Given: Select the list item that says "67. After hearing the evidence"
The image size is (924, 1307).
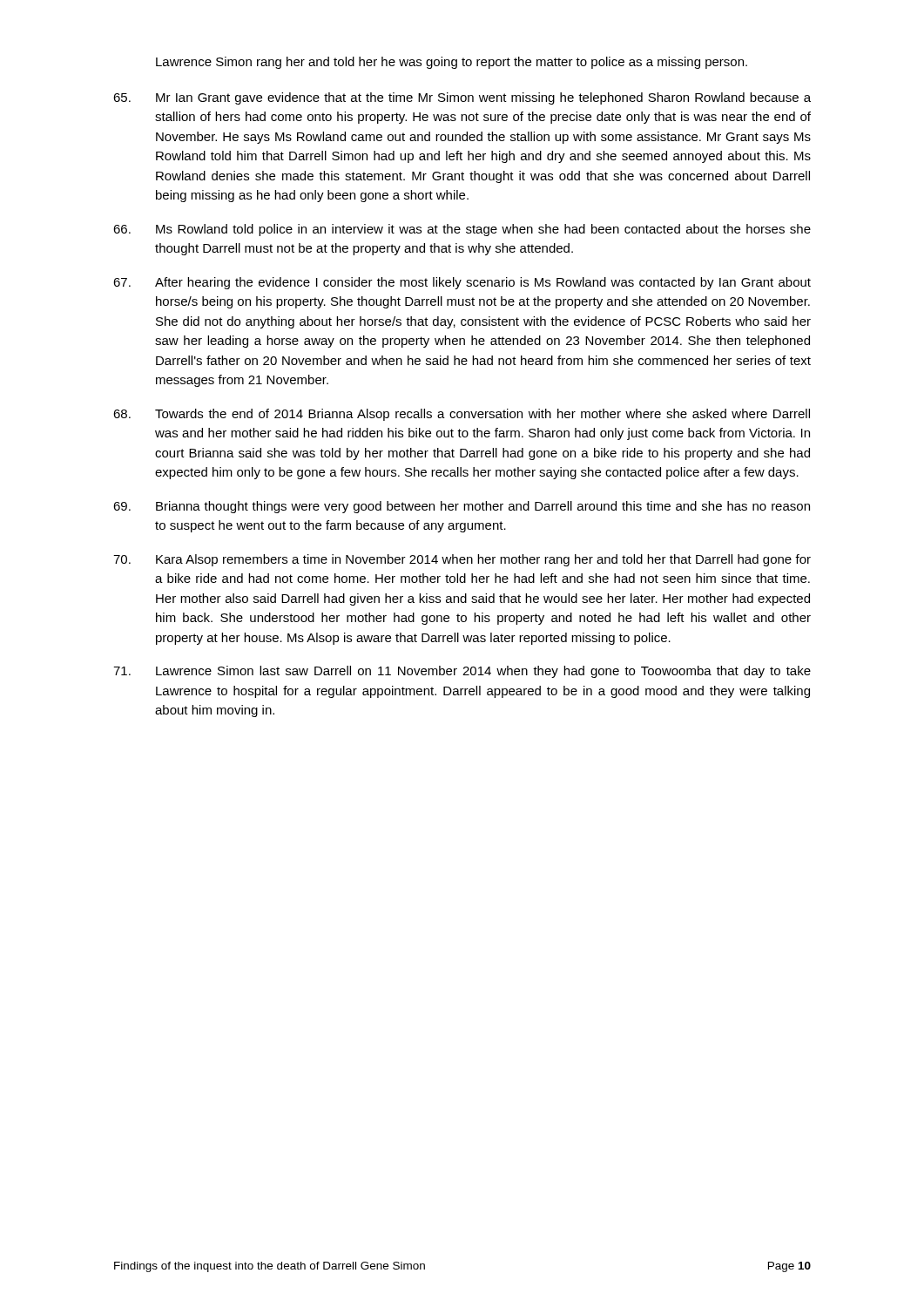Looking at the screenshot, I should pos(462,331).
